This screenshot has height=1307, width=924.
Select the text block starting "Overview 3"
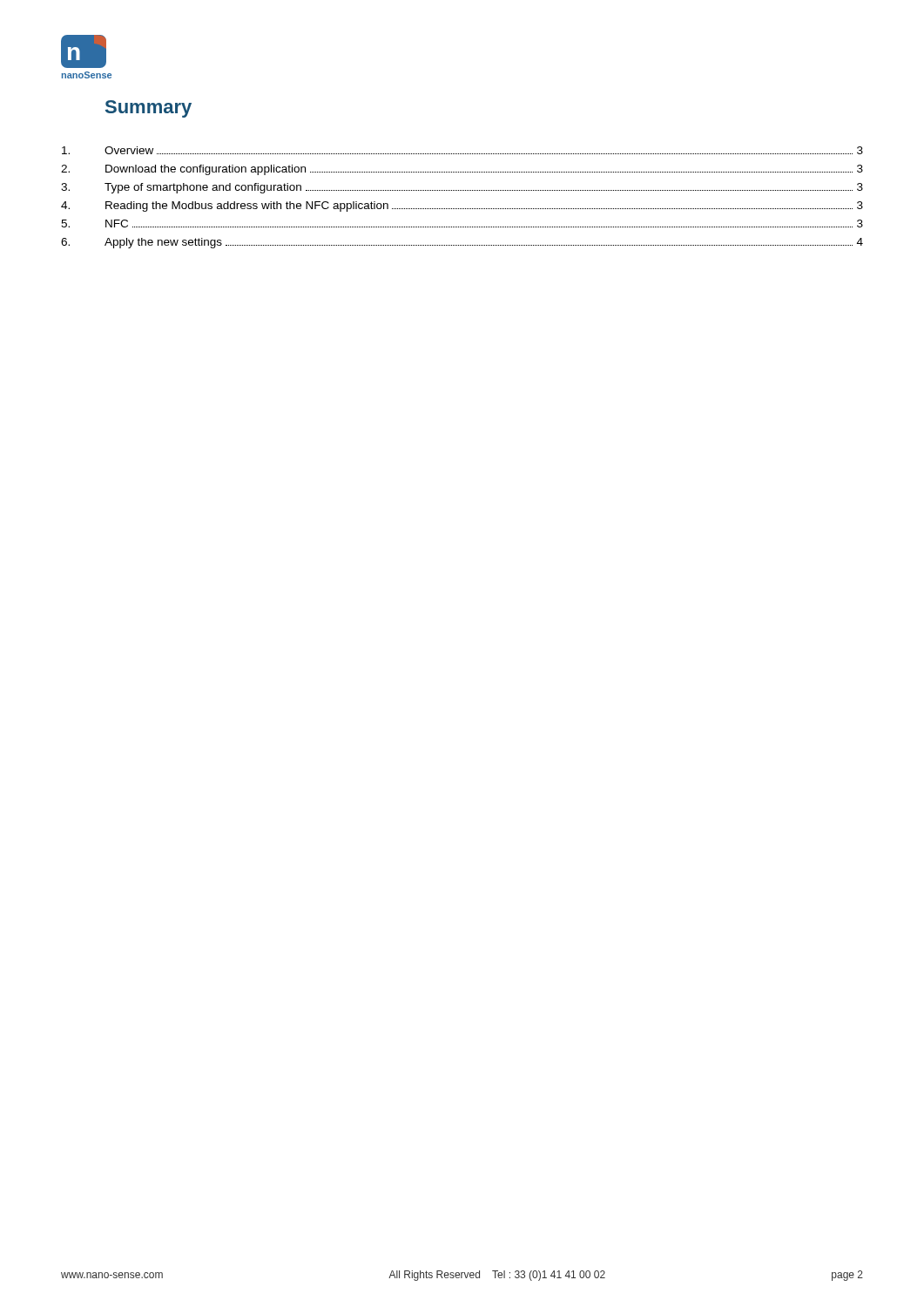462,150
